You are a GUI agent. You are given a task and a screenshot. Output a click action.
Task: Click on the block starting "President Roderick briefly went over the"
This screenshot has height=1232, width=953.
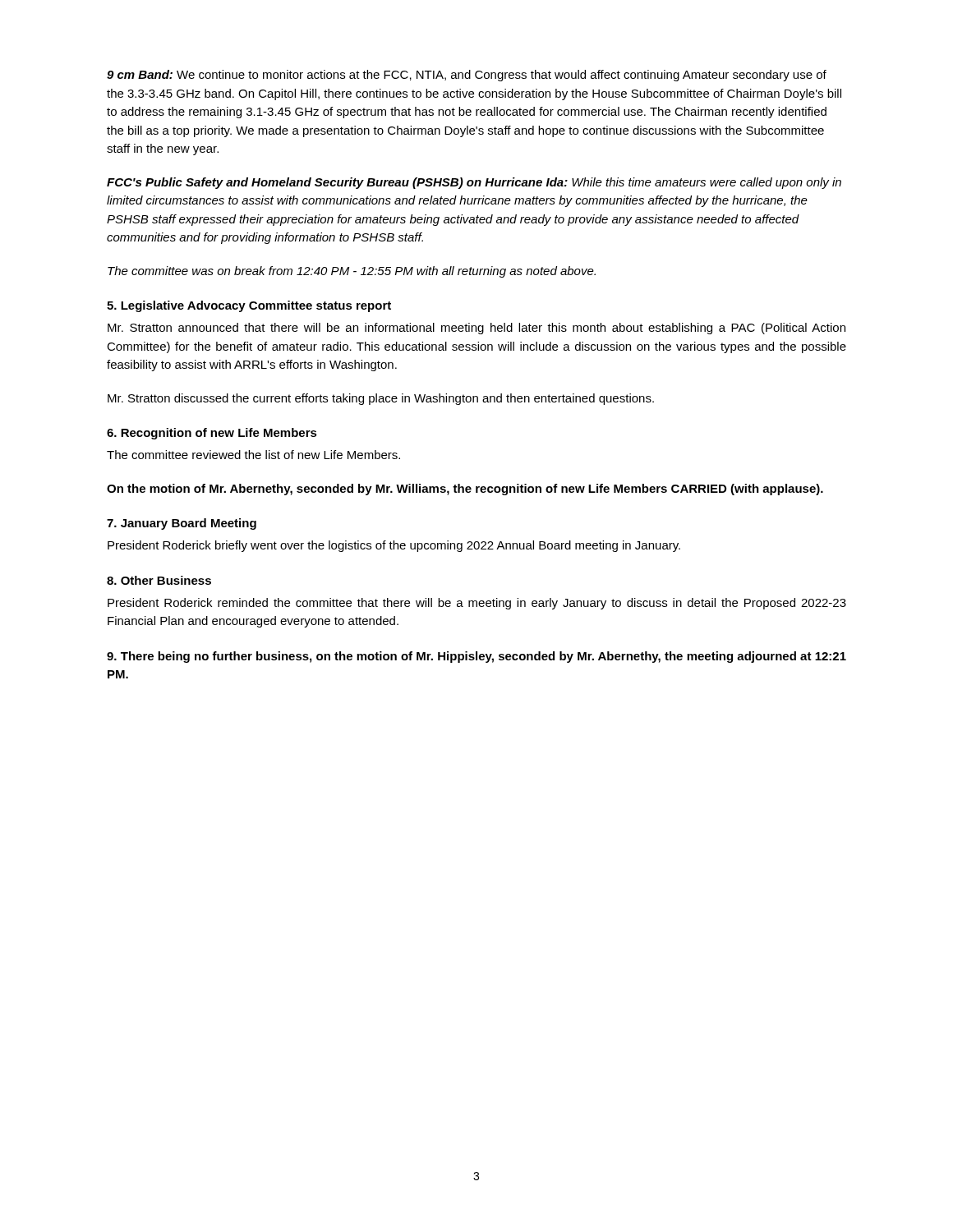tap(394, 545)
